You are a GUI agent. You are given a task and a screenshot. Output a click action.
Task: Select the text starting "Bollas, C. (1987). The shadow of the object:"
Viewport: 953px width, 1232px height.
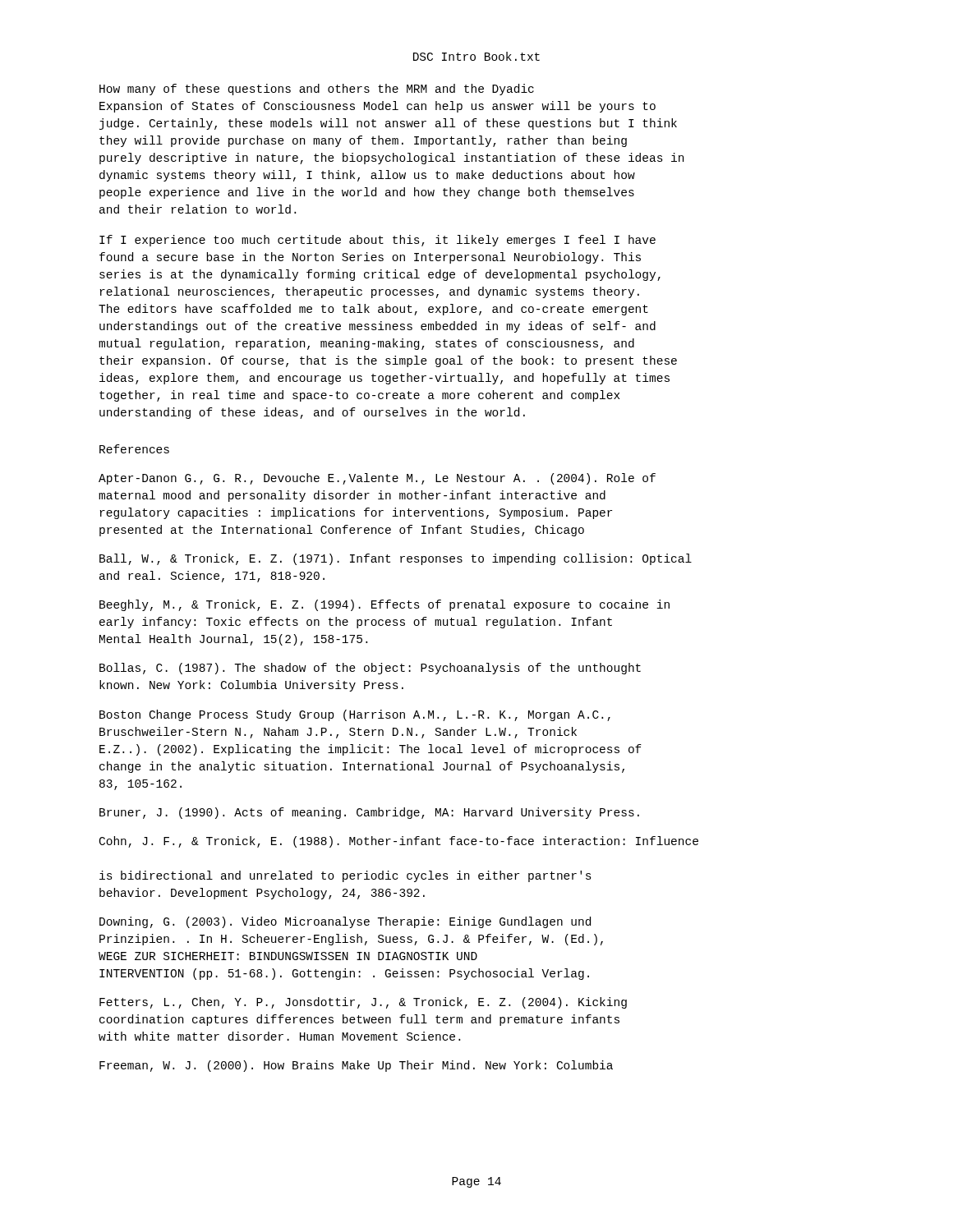tap(370, 678)
